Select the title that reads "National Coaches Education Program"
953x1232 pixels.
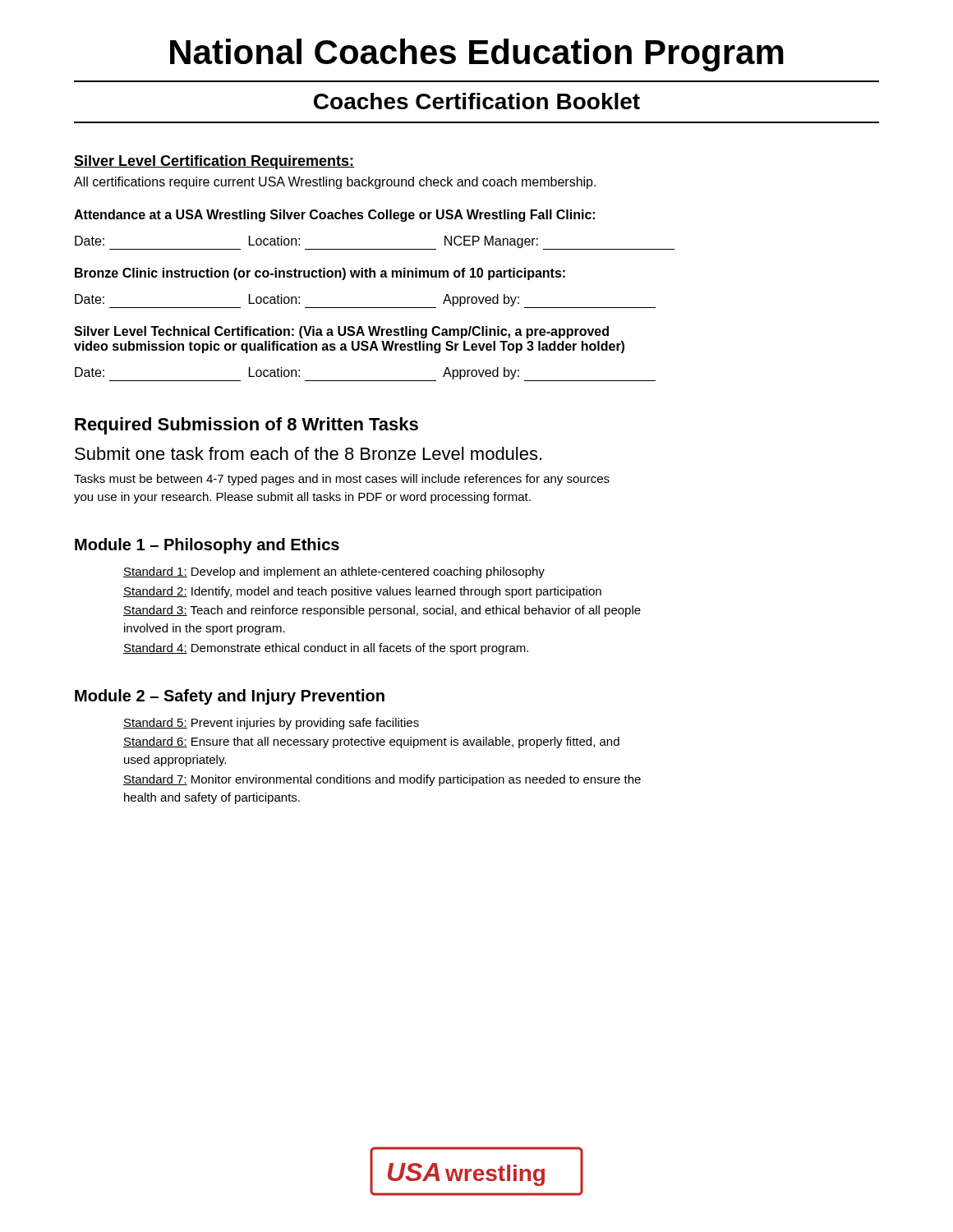[x=476, y=53]
